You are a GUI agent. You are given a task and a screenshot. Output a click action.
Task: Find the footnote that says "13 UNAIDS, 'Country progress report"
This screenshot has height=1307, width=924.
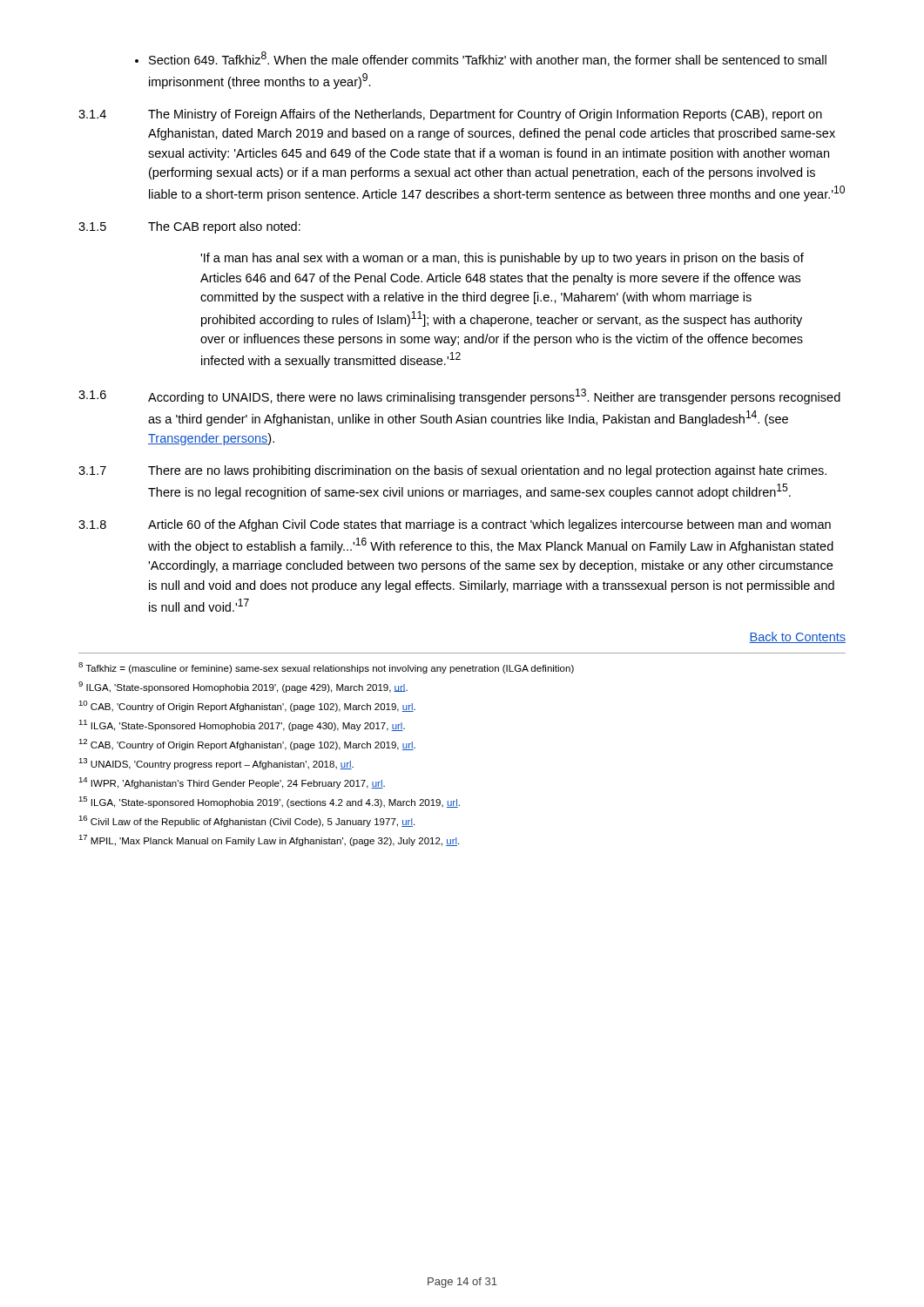tap(216, 762)
